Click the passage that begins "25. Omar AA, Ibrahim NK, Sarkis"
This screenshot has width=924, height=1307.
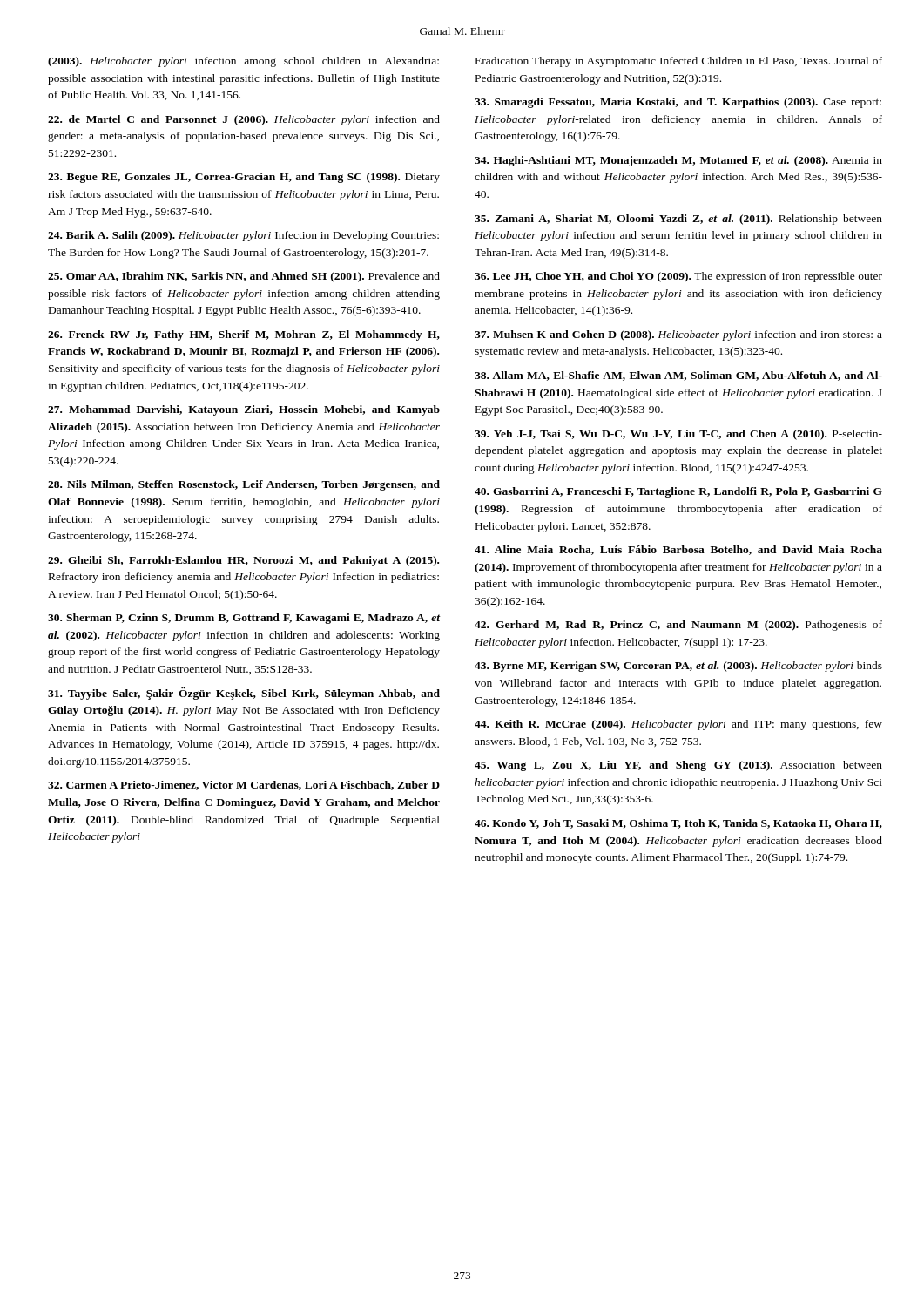click(x=244, y=293)
